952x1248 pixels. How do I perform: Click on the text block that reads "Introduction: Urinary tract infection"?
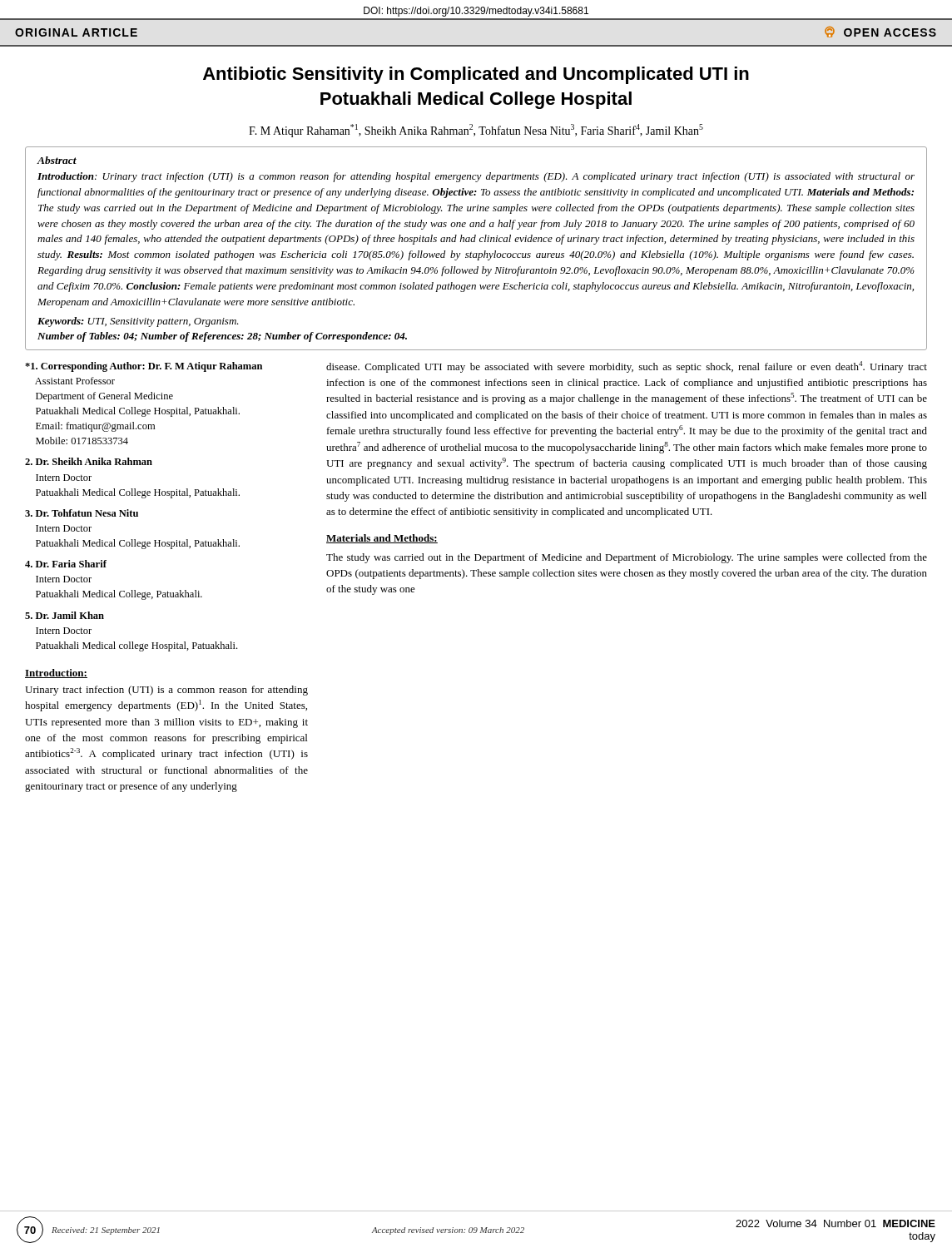click(476, 239)
